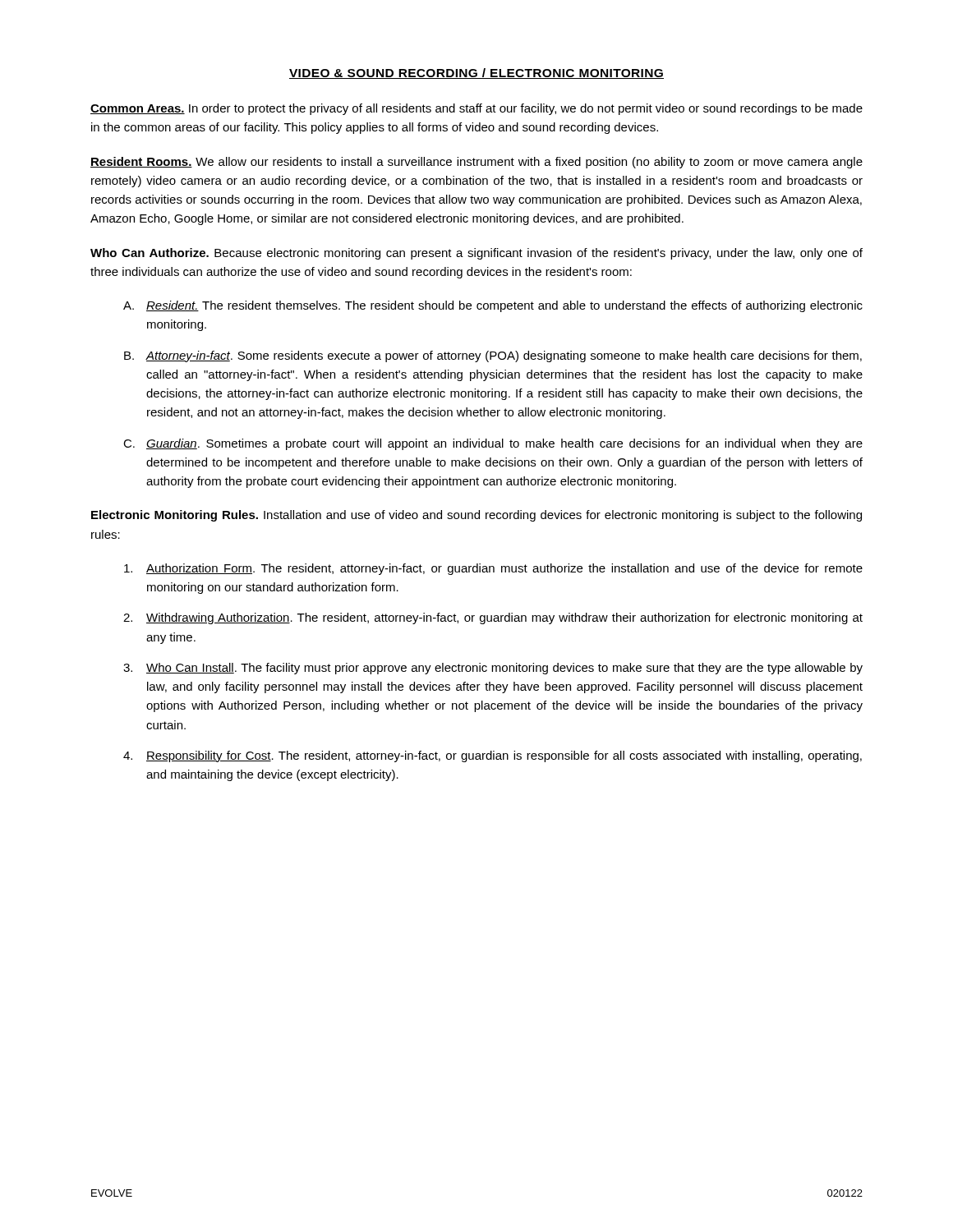Point to the passage starting "A. Resident. The resident themselves. The"
Screen dimensions: 1232x953
(x=493, y=315)
